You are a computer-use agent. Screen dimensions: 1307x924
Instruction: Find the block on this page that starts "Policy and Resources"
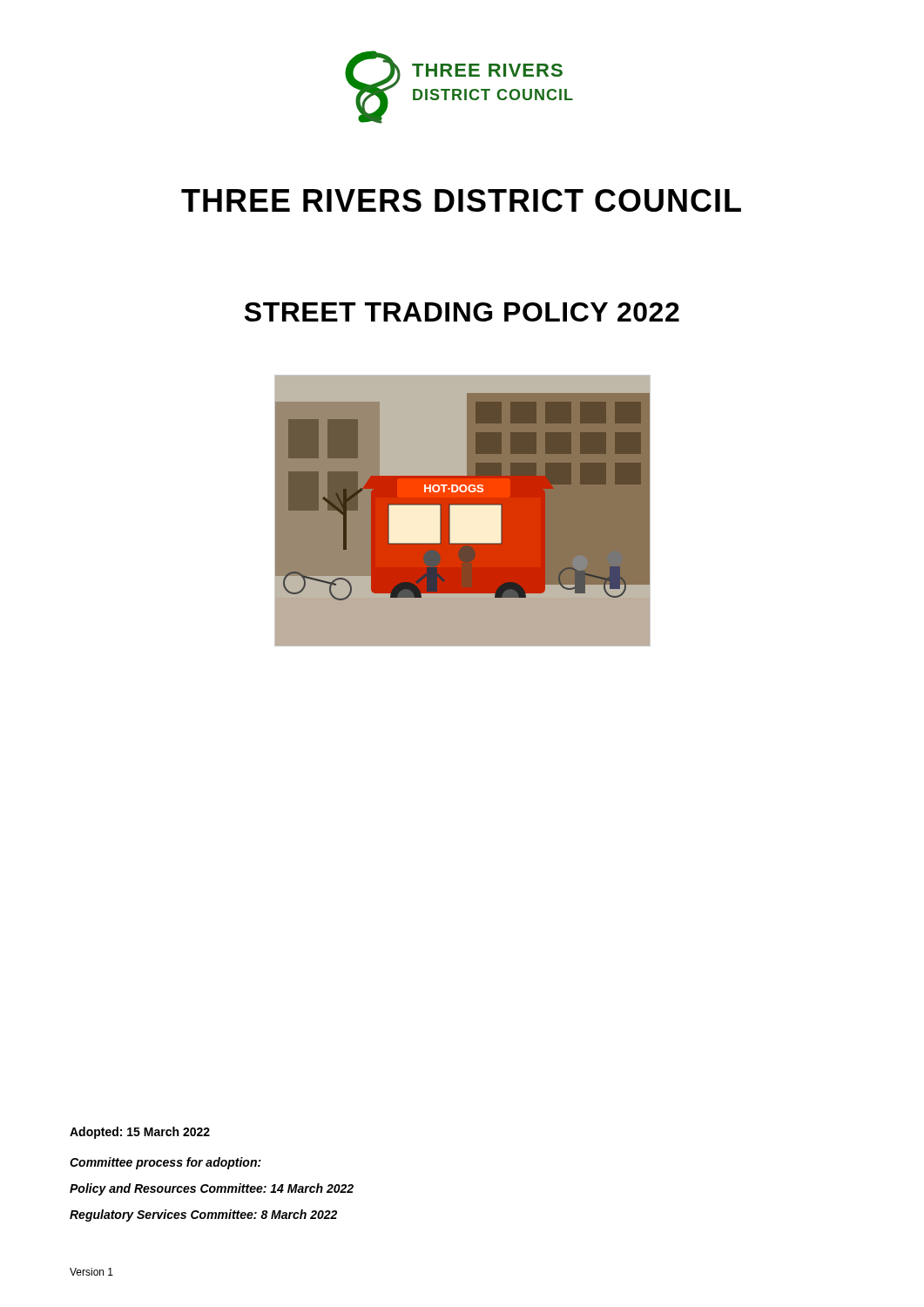212,1189
